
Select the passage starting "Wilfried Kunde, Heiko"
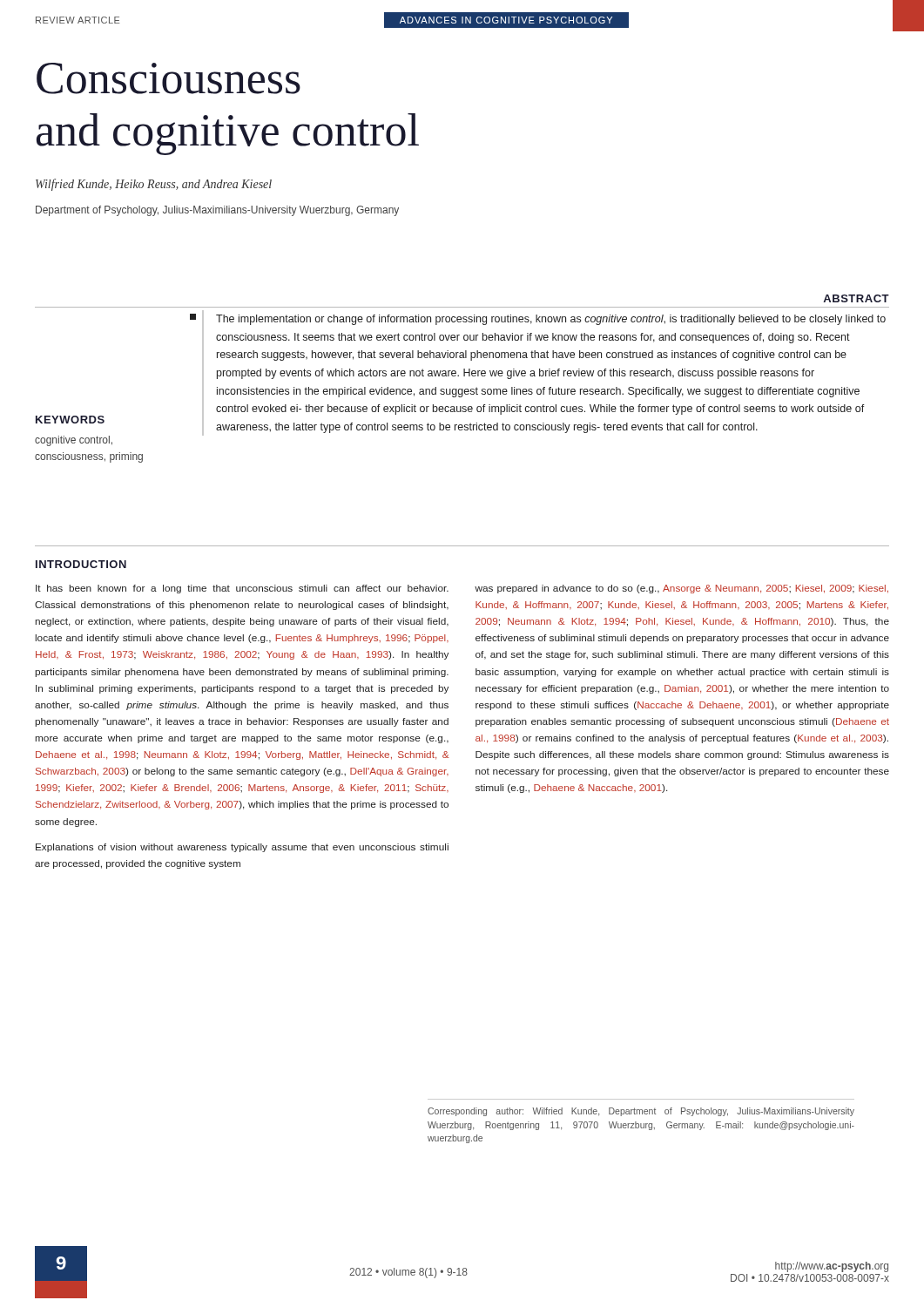pyautogui.click(x=153, y=184)
